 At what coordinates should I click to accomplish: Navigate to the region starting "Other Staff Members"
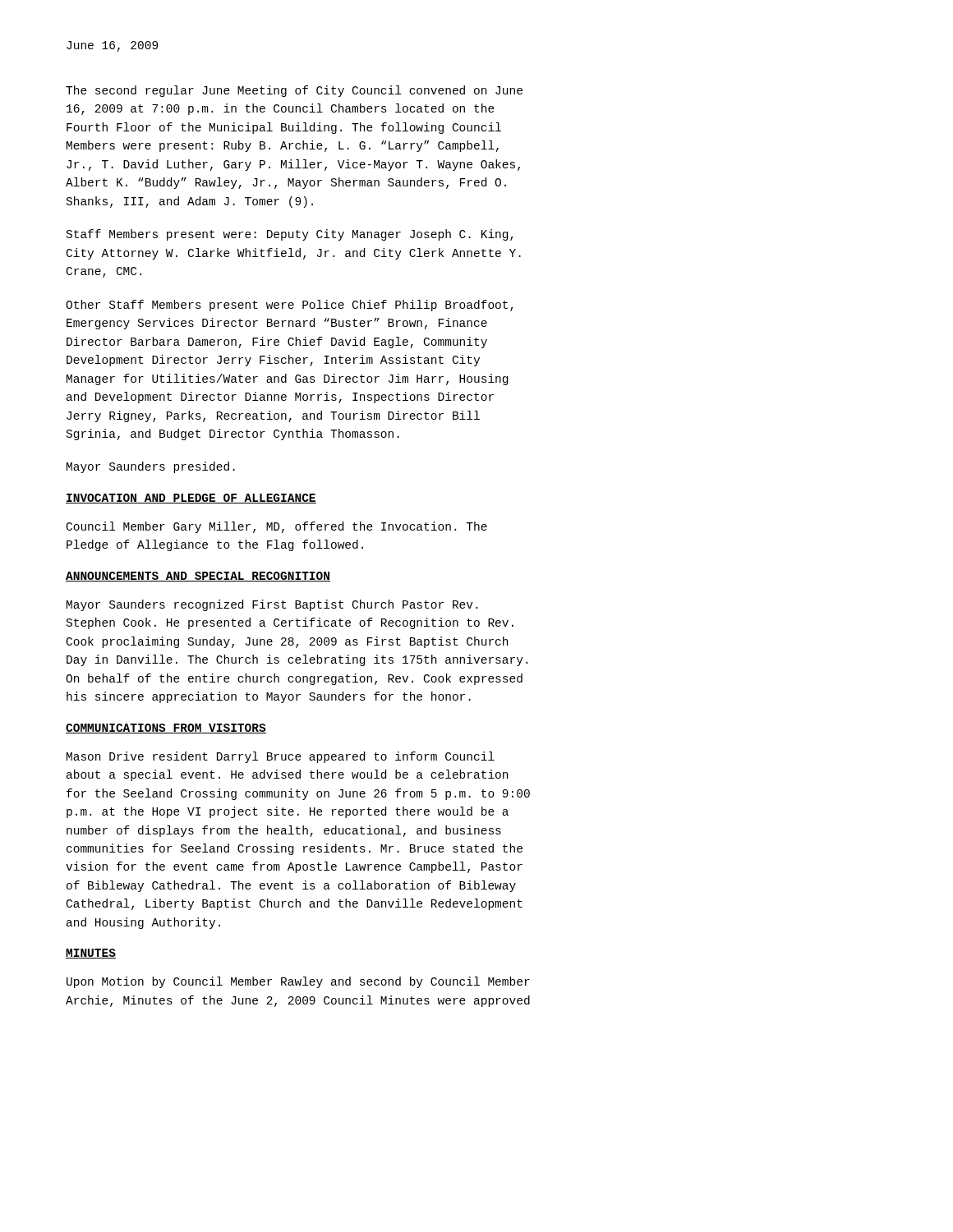(x=291, y=370)
